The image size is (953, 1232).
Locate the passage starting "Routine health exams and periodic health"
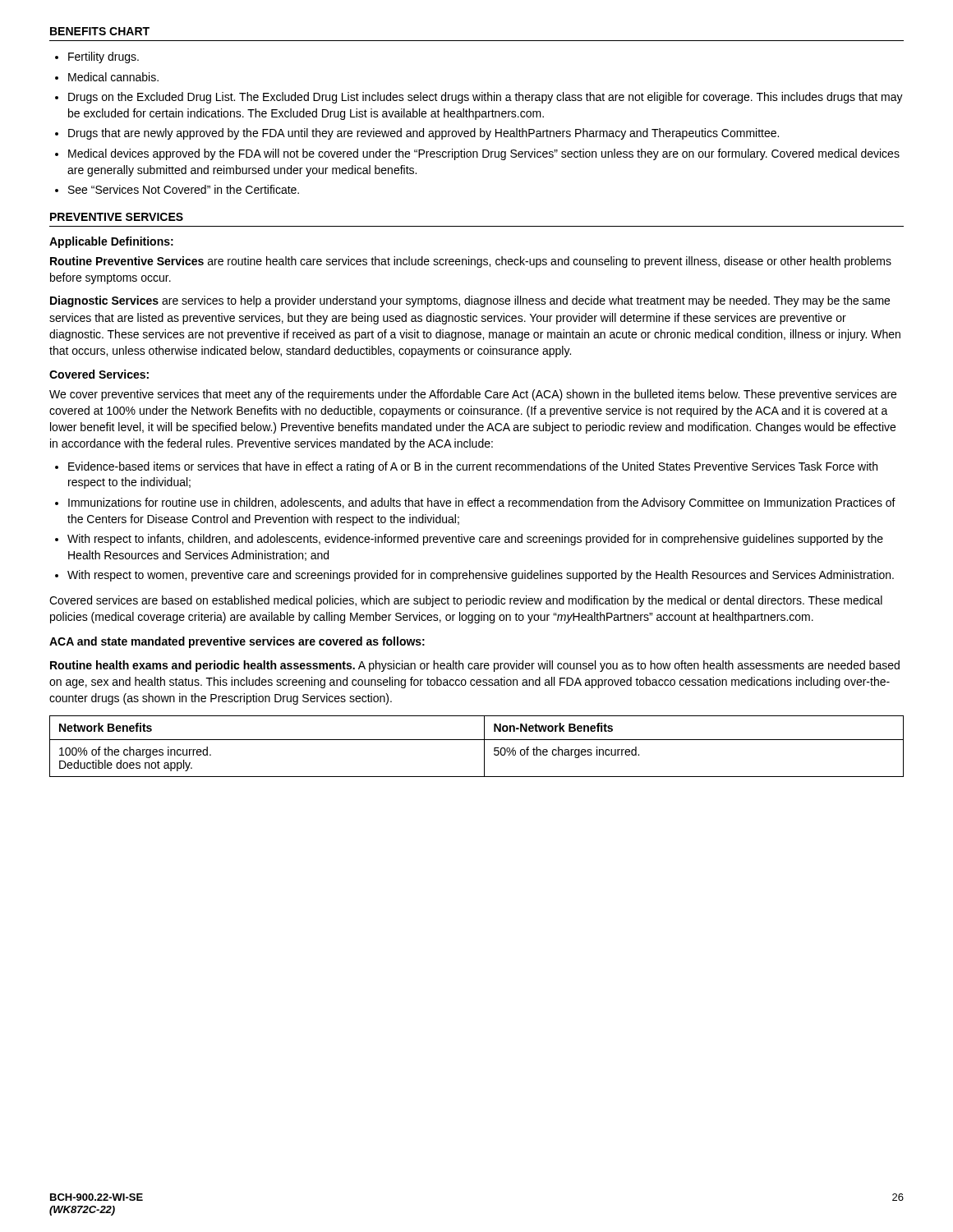click(475, 682)
